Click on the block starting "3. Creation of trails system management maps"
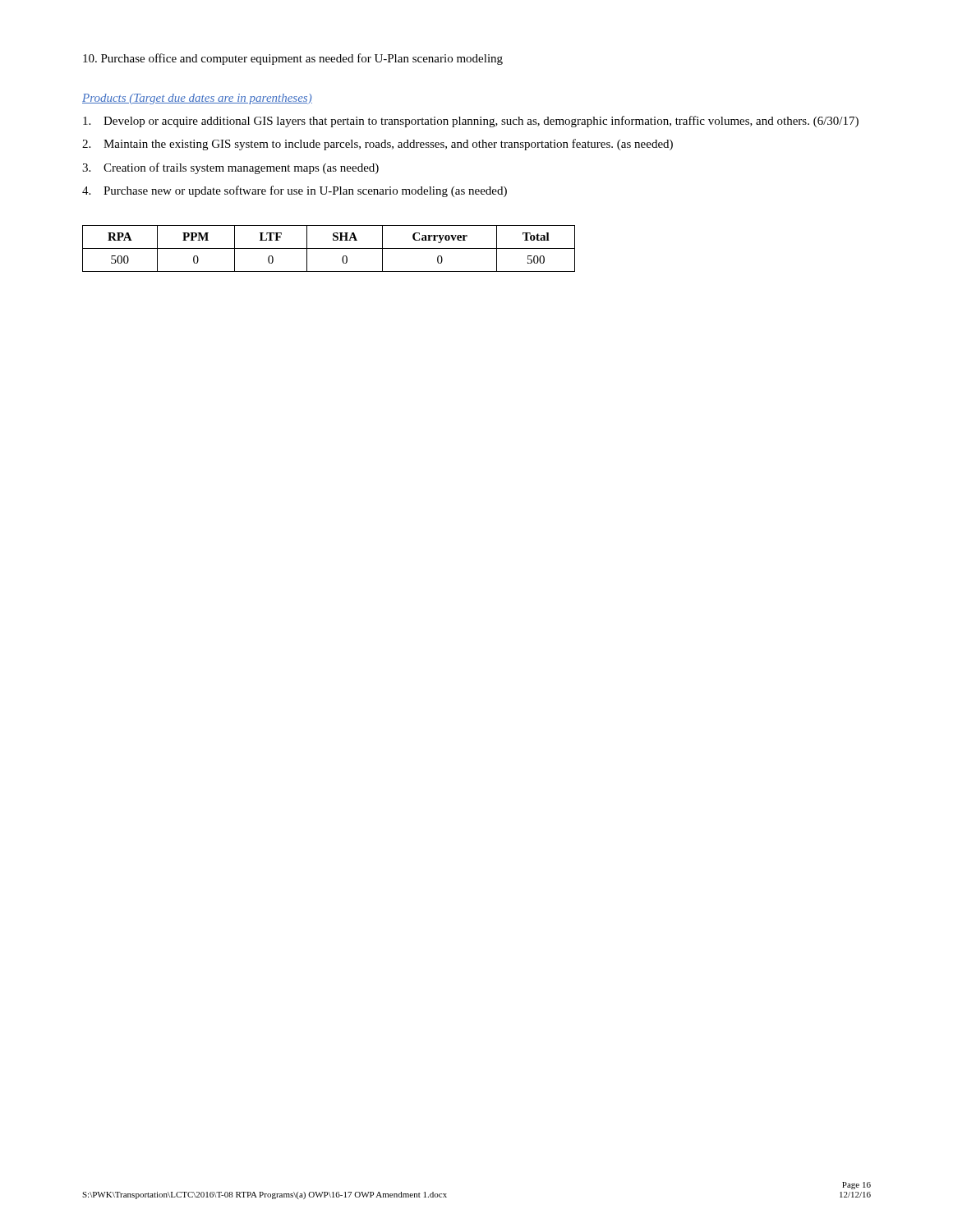Image resolution: width=953 pixels, height=1232 pixels. click(x=230, y=168)
